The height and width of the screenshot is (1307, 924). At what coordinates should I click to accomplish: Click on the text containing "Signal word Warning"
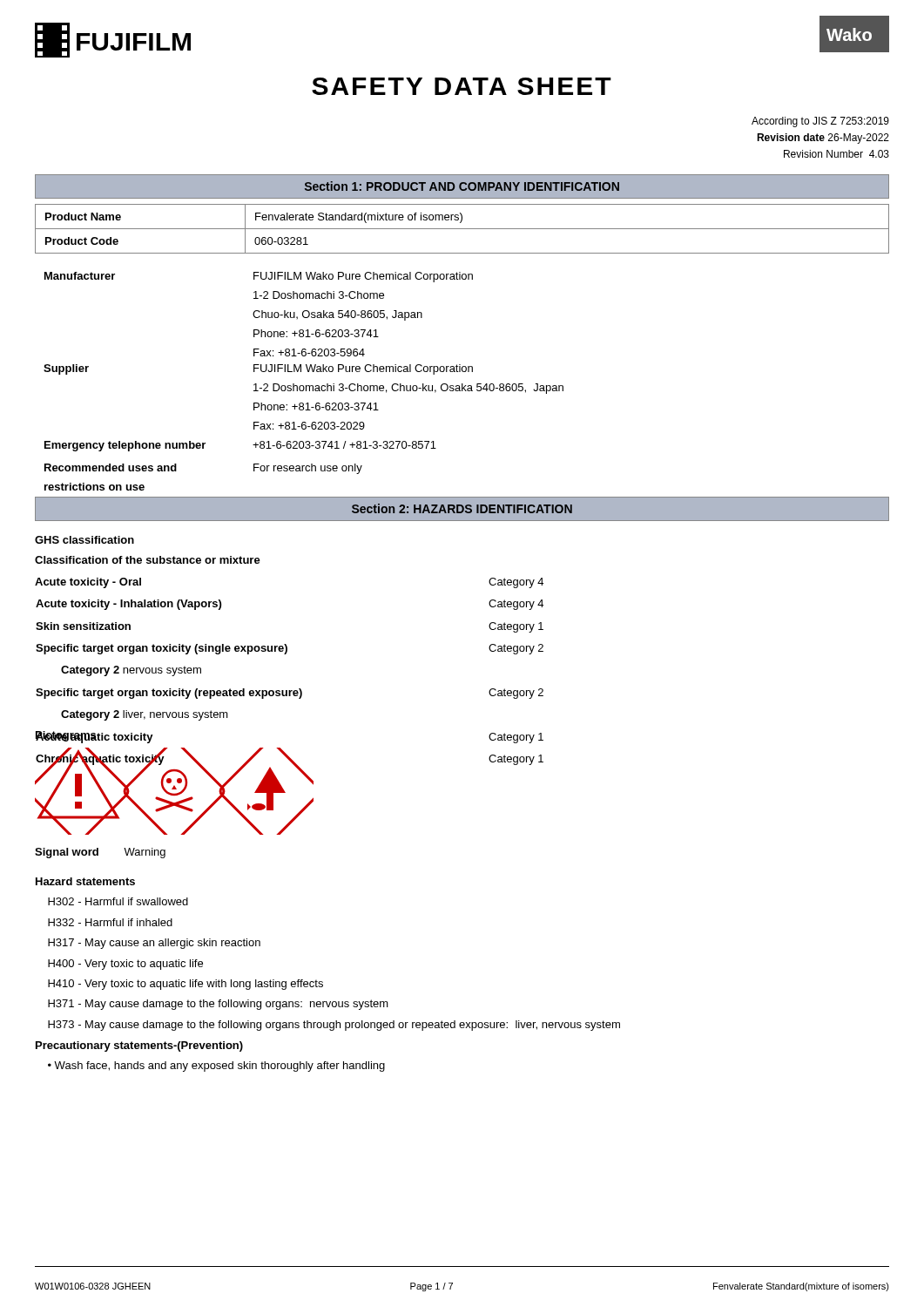click(100, 852)
